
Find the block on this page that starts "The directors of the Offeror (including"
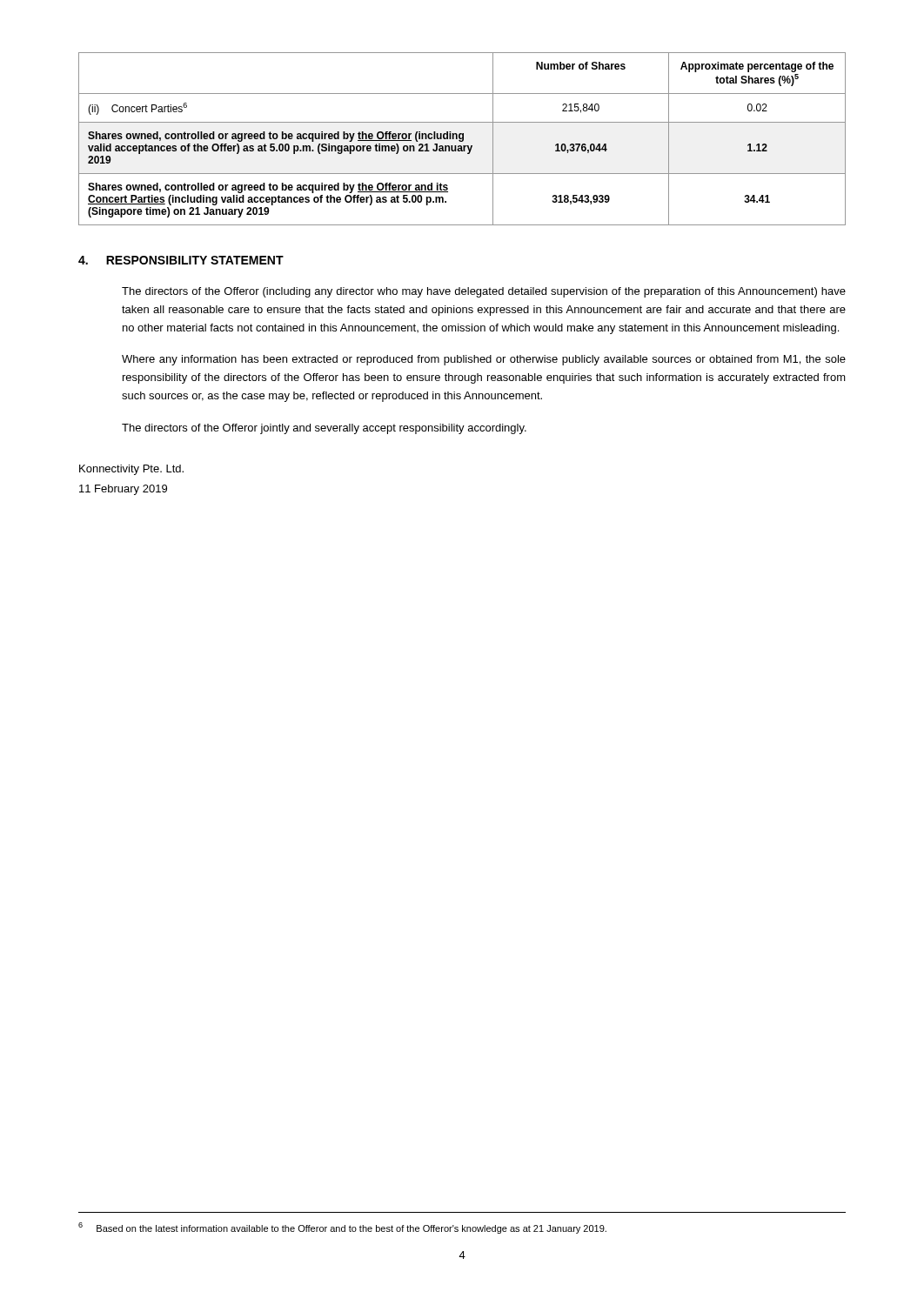(484, 309)
